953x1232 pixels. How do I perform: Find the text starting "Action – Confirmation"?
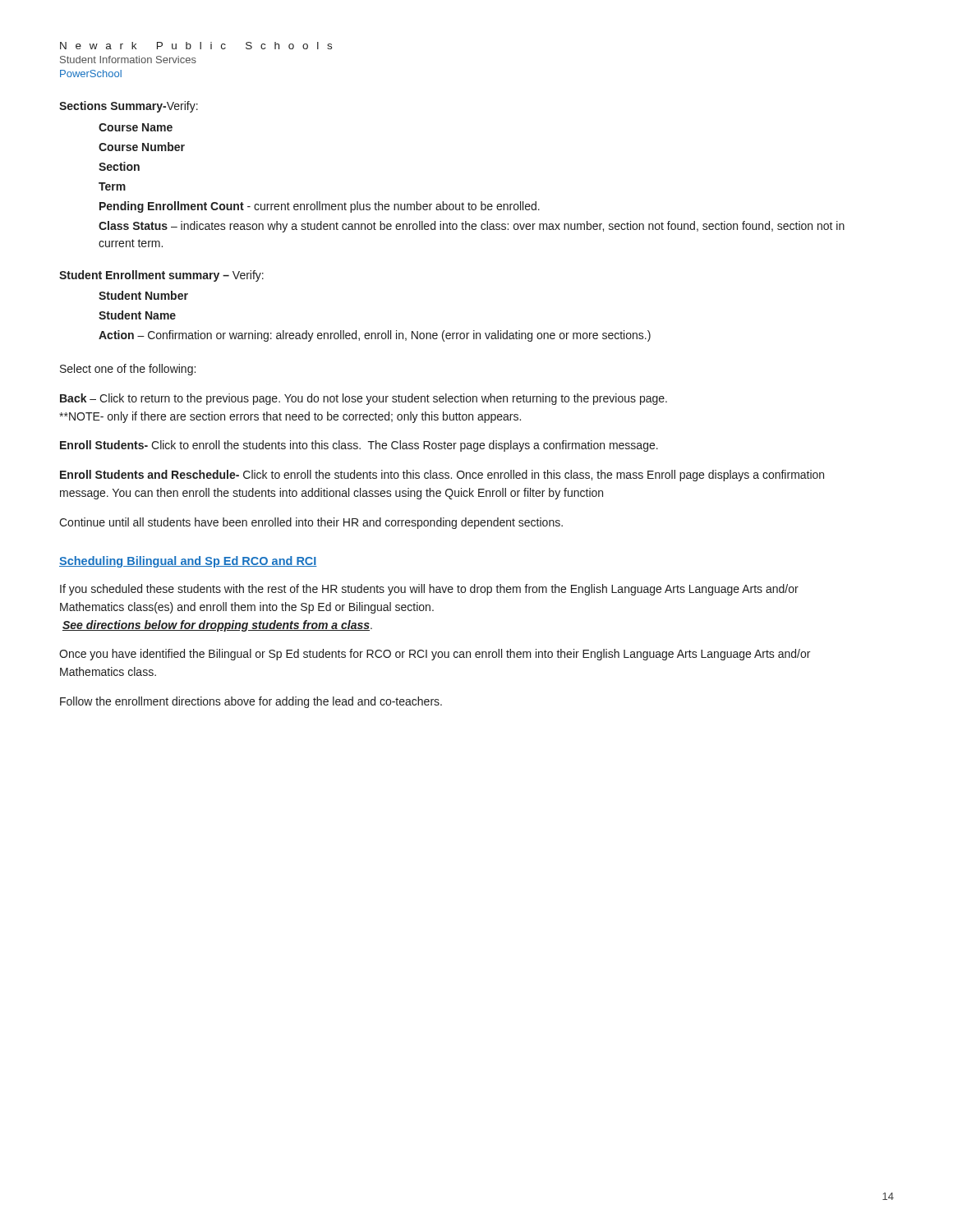[375, 335]
